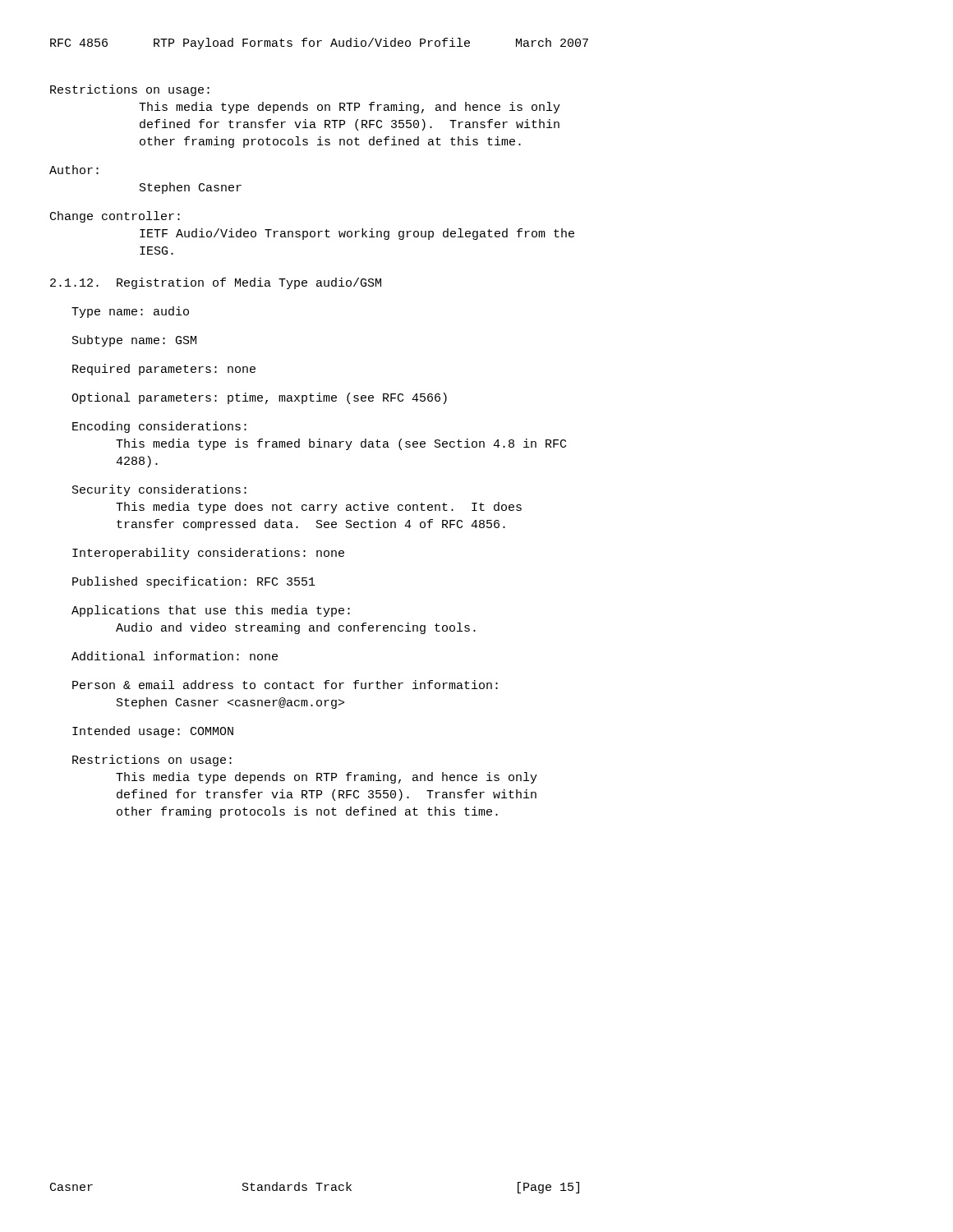953x1232 pixels.
Task: Navigate to the block starting "Additional information: none"
Action: tap(164, 657)
